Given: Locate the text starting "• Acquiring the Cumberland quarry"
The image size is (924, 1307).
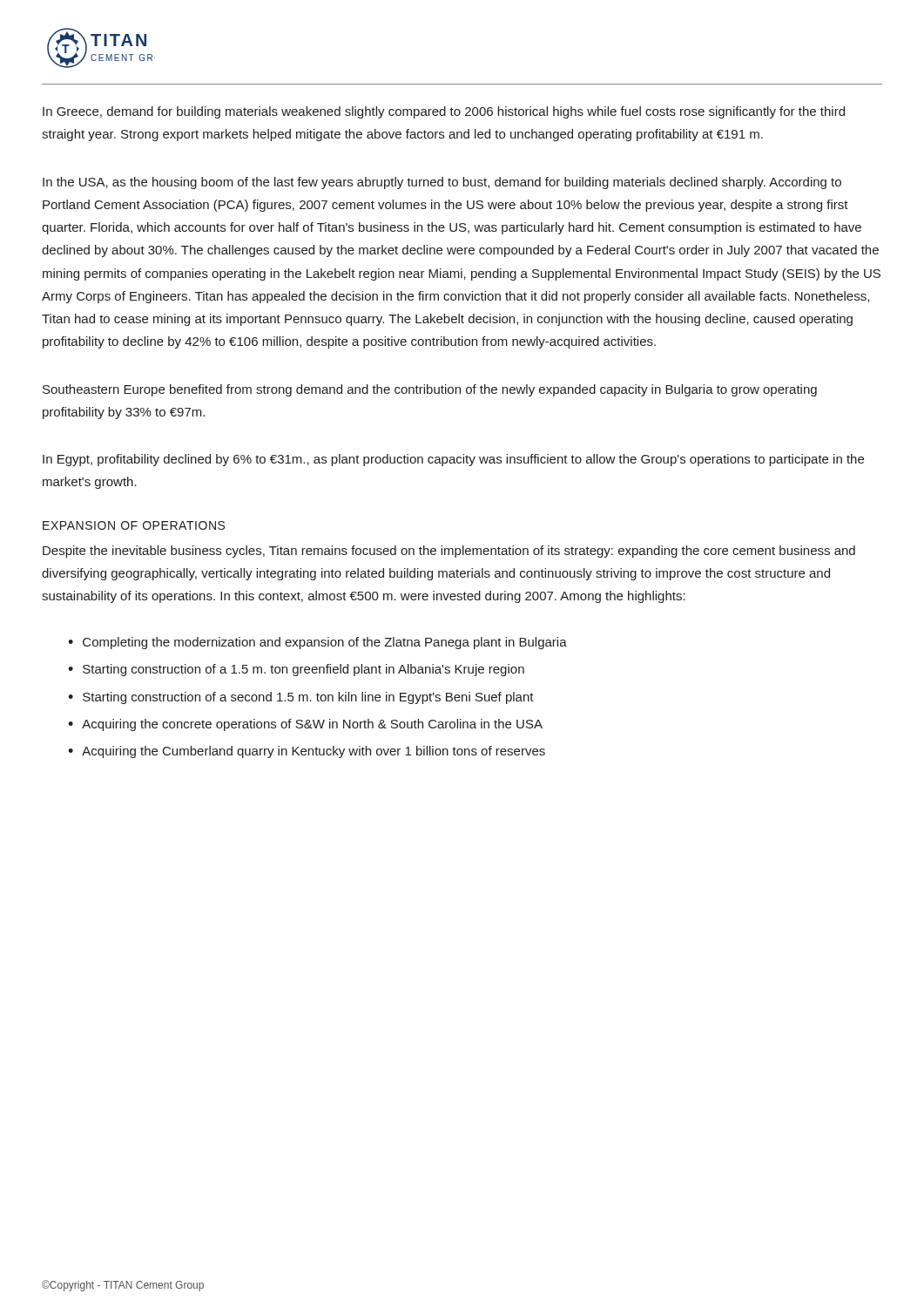Looking at the screenshot, I should click(x=307, y=752).
